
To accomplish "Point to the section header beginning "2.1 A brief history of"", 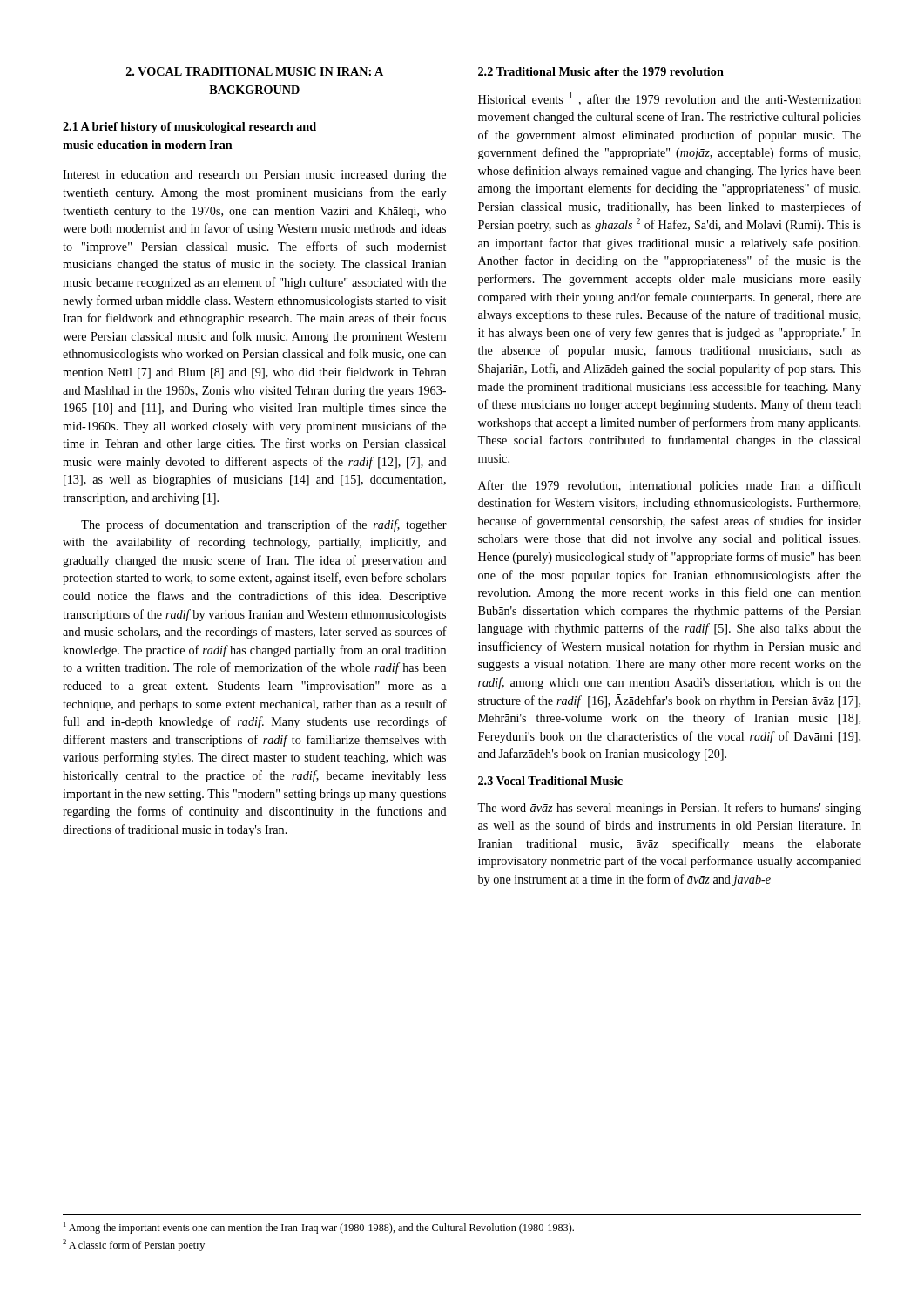I will click(255, 136).
